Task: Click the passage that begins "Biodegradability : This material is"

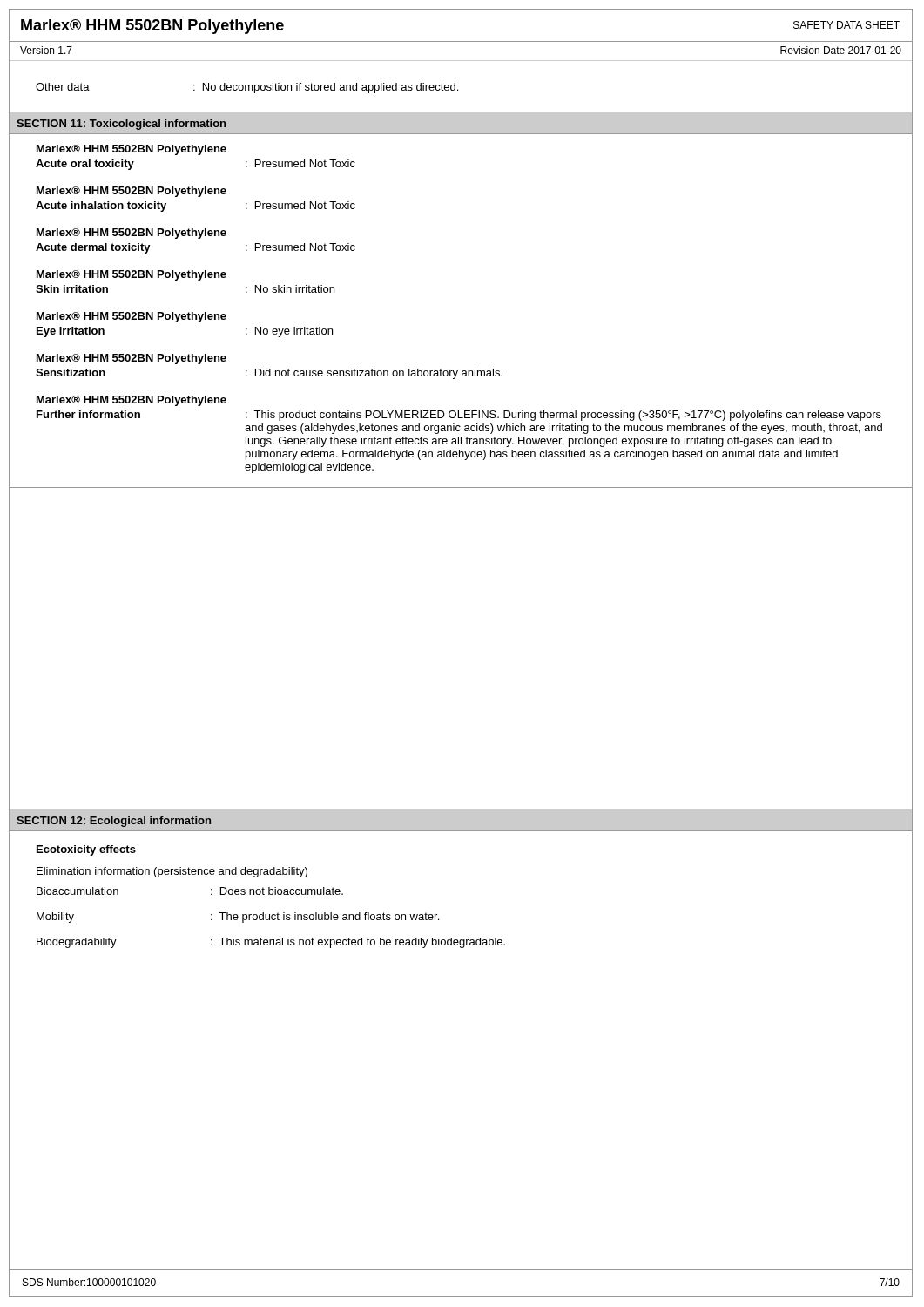Action: point(271,941)
